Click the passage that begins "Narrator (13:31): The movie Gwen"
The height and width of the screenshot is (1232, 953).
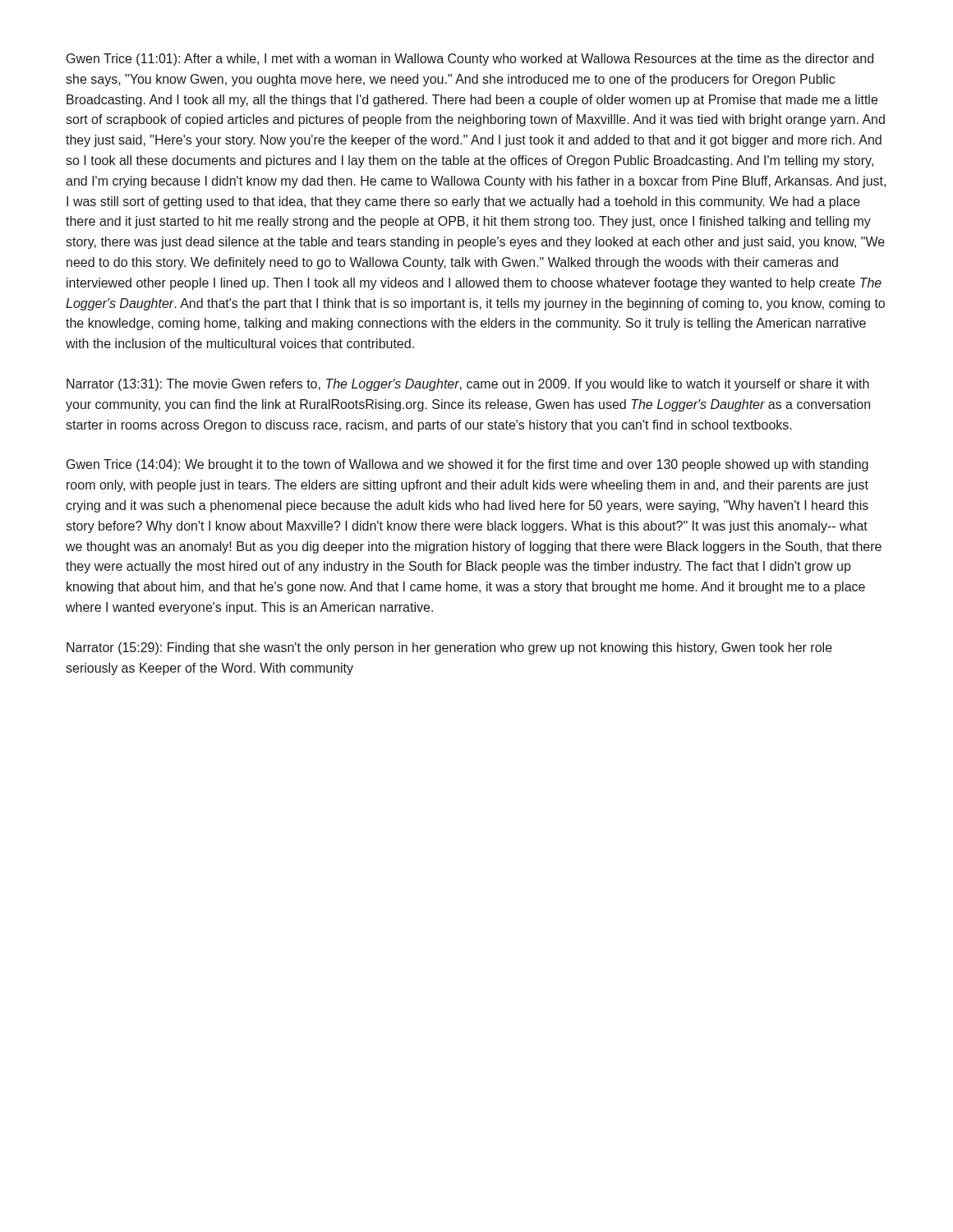[x=468, y=404]
